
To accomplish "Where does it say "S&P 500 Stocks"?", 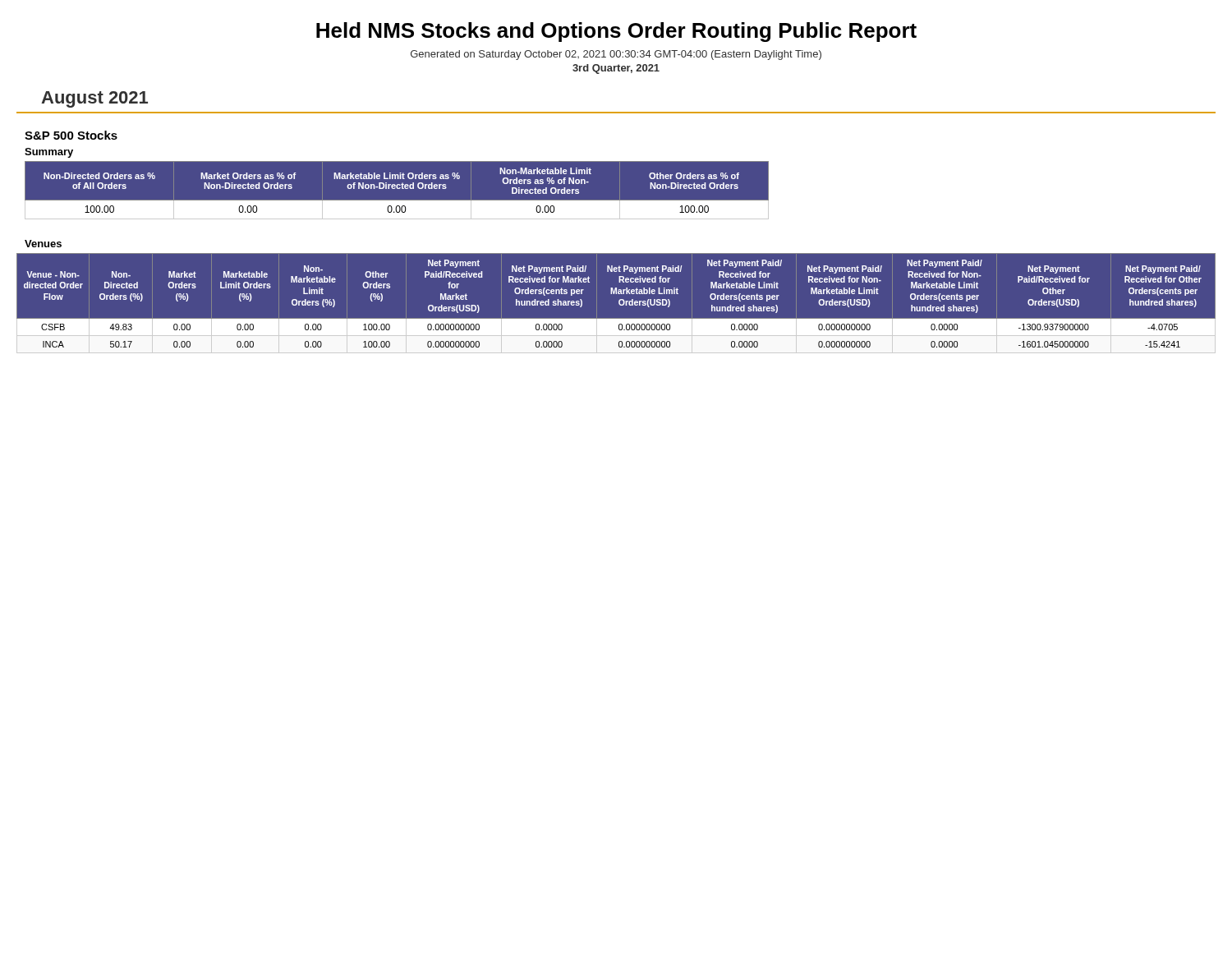I will [71, 135].
